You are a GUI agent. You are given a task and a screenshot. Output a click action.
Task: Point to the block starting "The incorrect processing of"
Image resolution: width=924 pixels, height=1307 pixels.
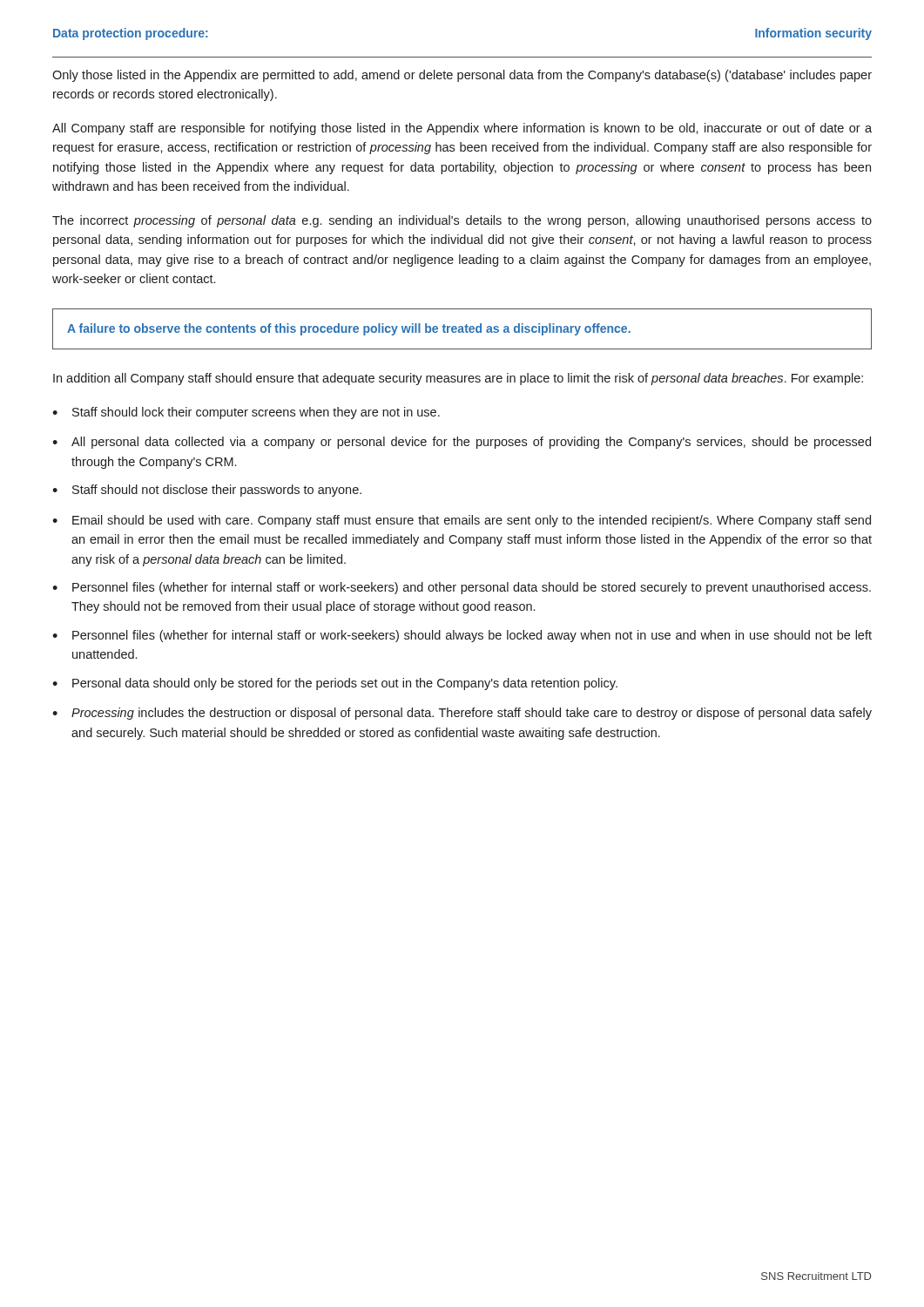pyautogui.click(x=462, y=250)
